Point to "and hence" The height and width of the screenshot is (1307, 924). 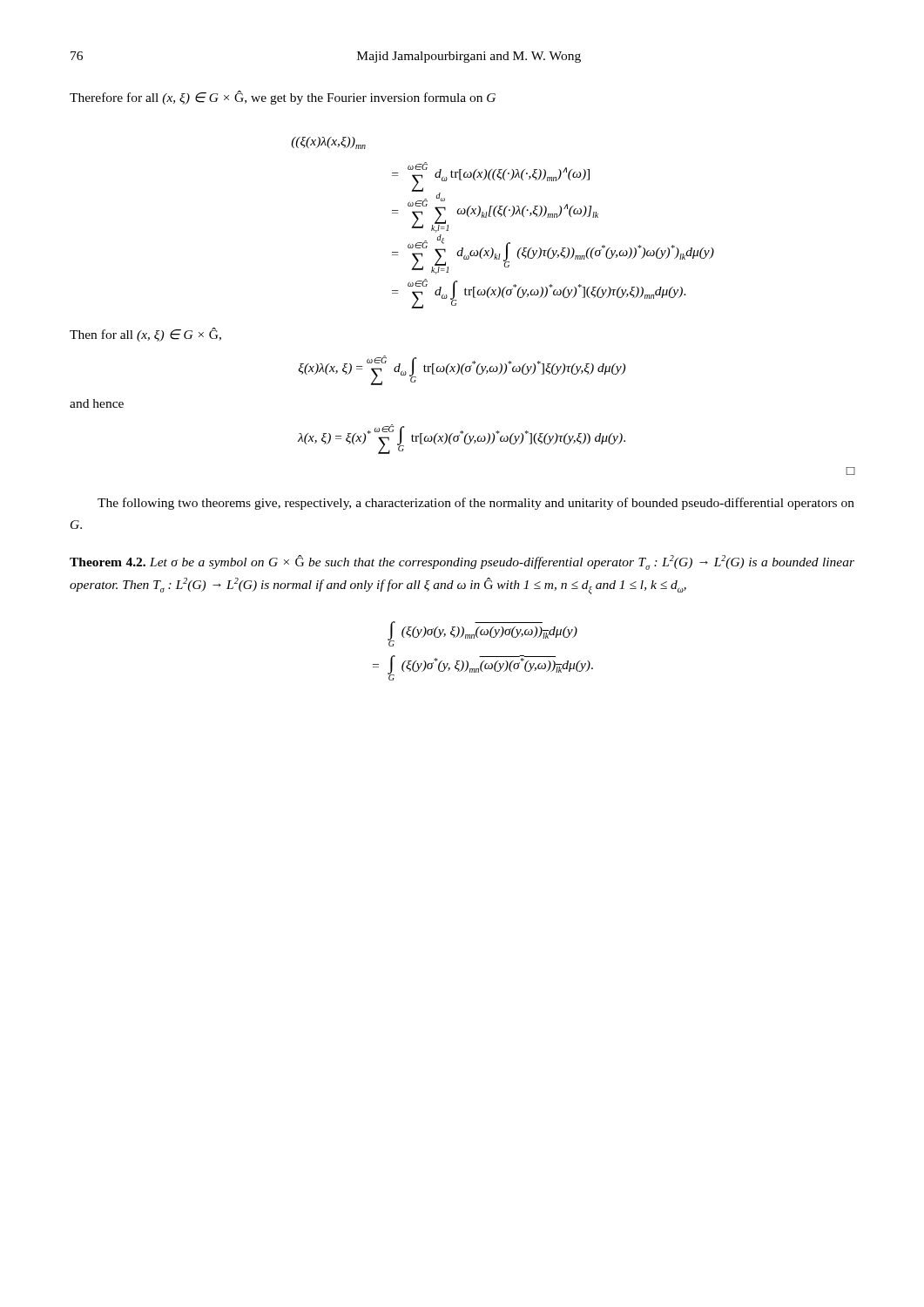tap(97, 403)
